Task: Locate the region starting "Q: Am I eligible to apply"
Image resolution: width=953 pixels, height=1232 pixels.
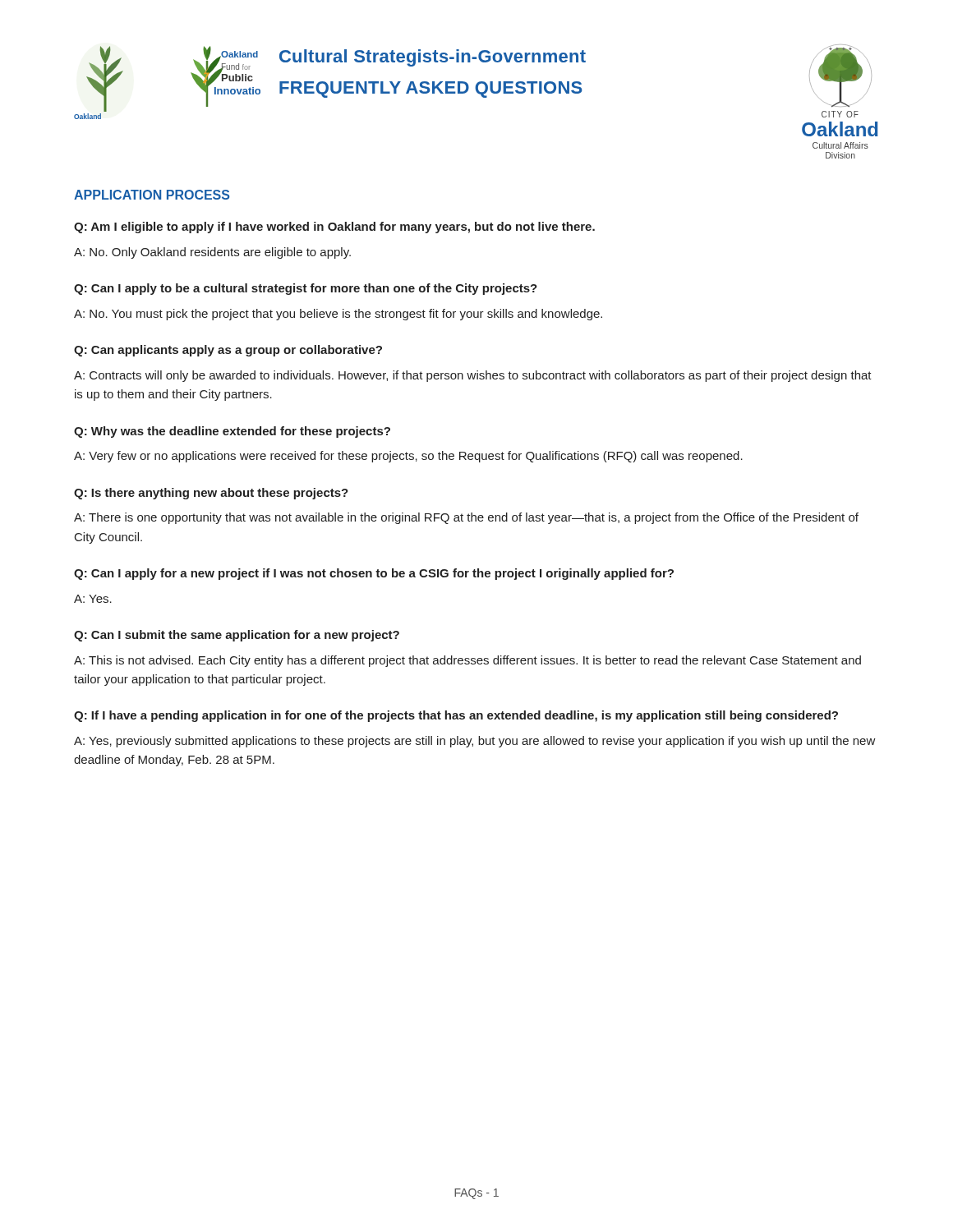Action: (x=335, y=227)
